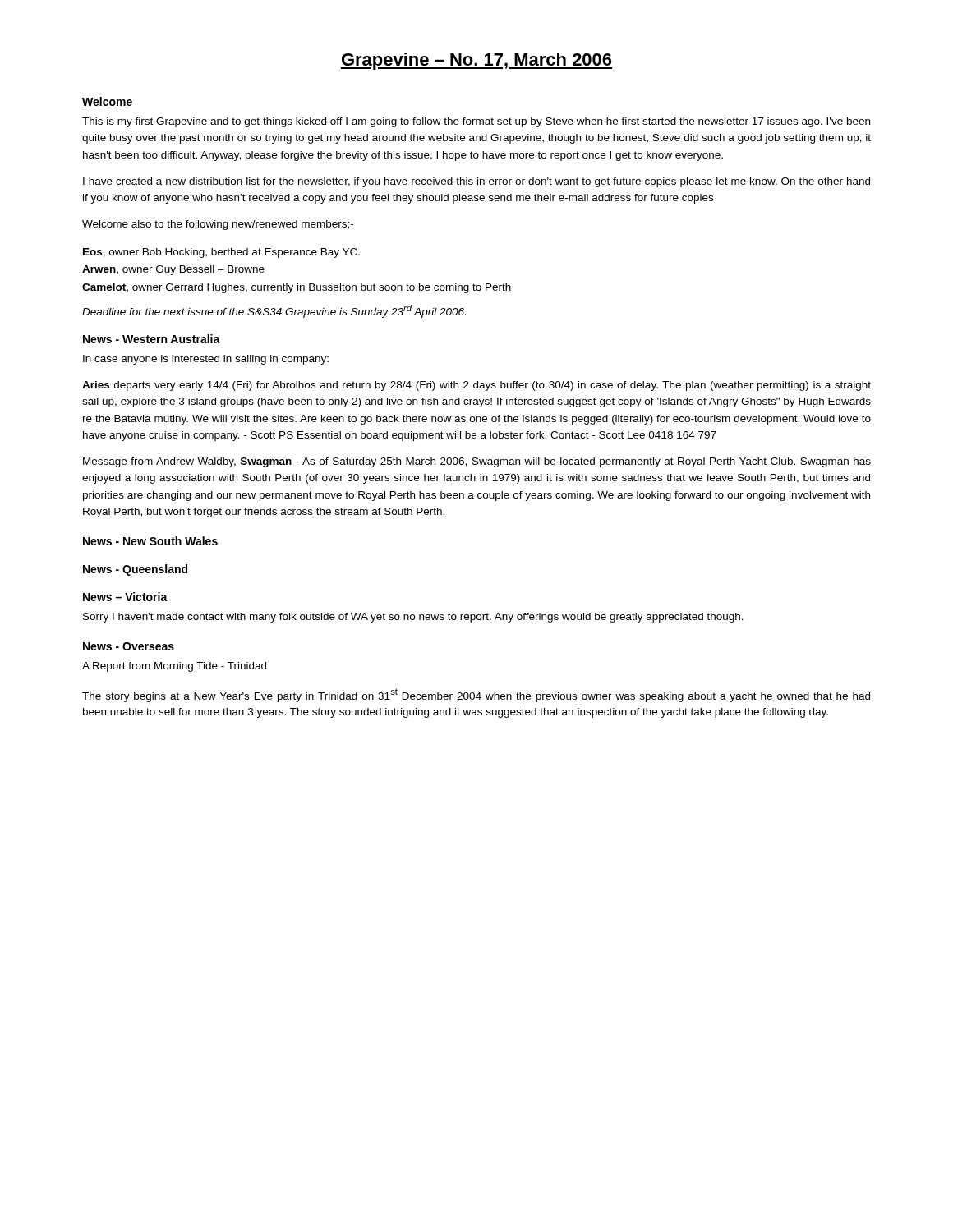Where is the passage that starts "Sorry I haven't made contact with many folk"?
Viewport: 953px width, 1232px height.
[476, 617]
